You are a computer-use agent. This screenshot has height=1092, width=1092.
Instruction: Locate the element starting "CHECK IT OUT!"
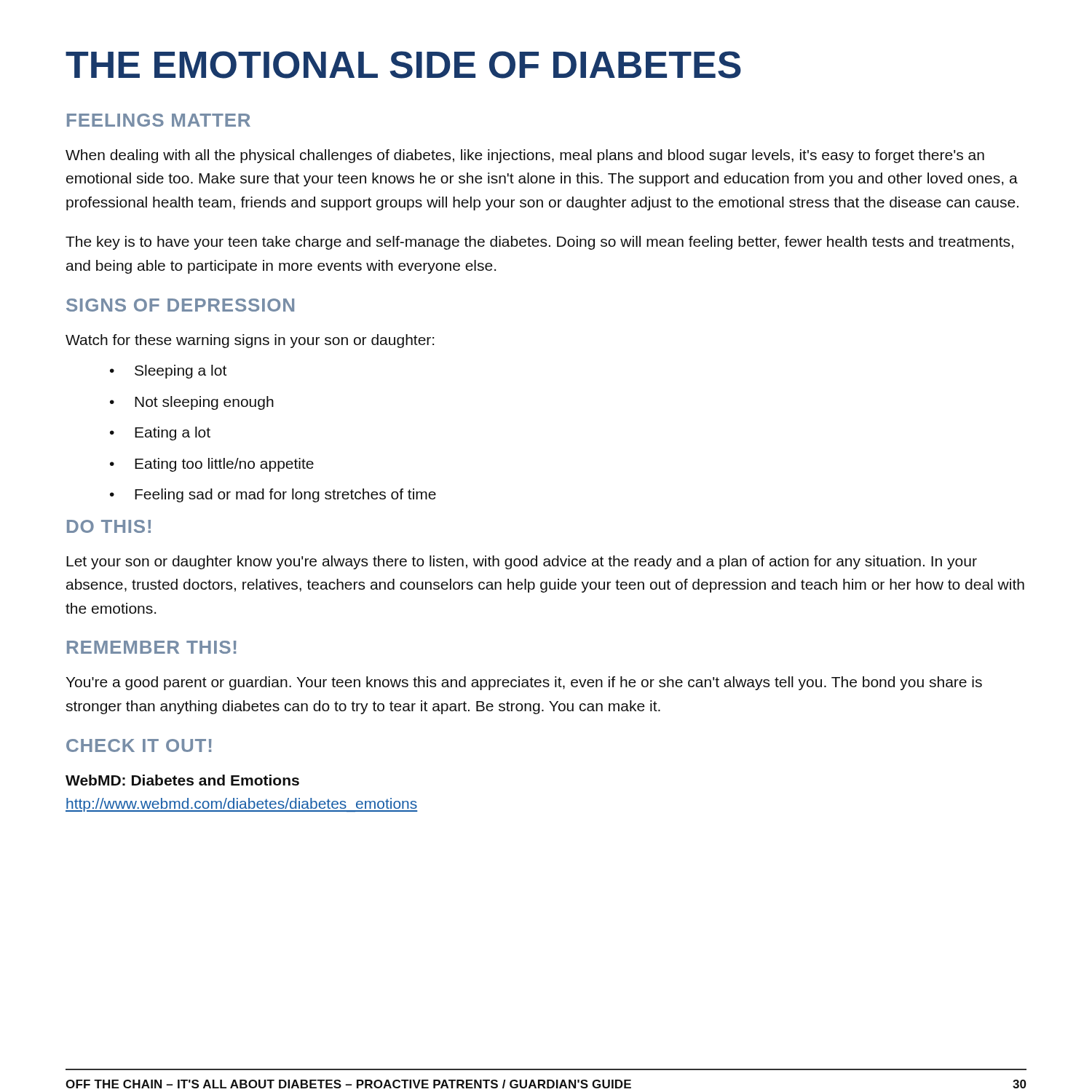click(140, 745)
